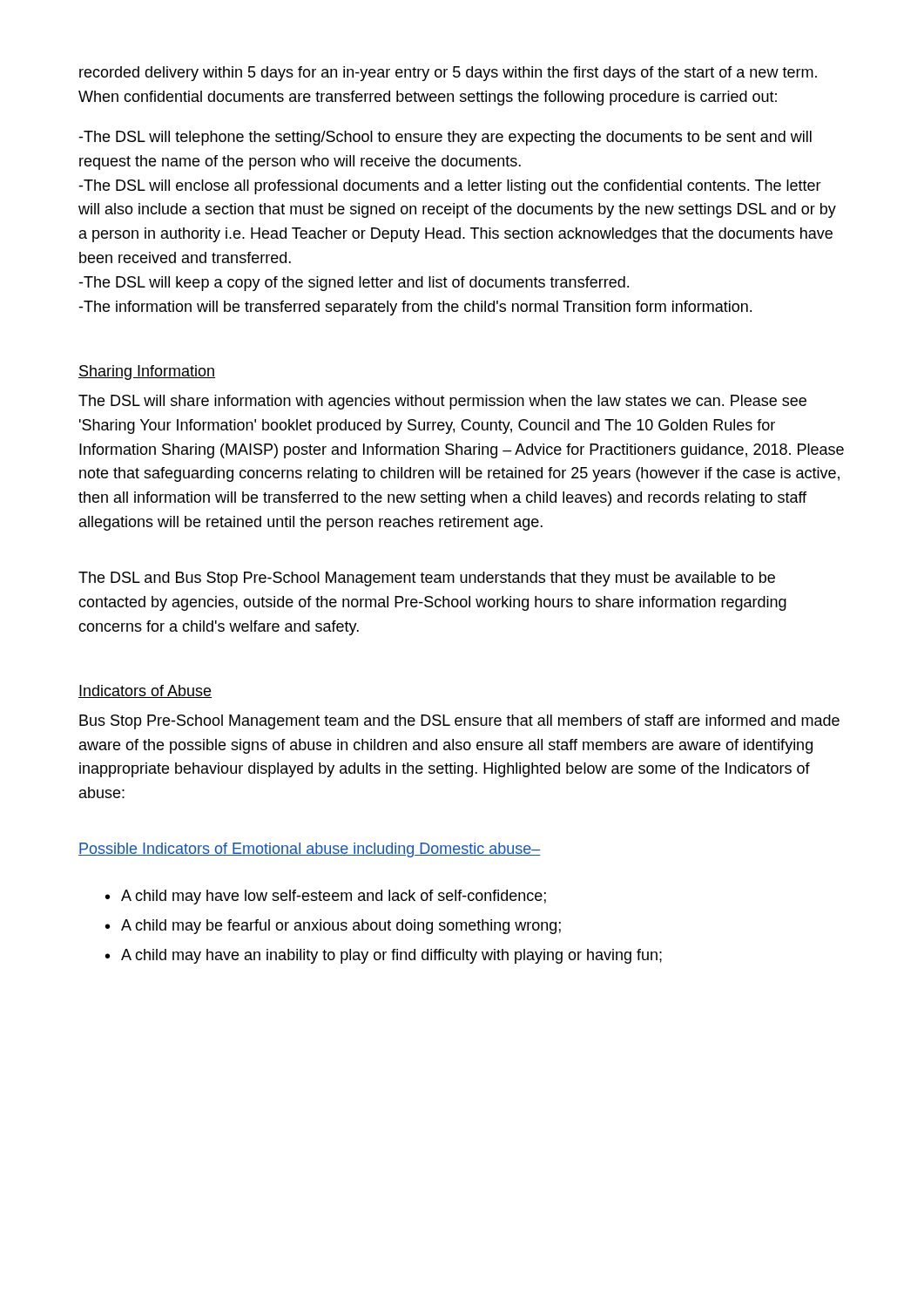924x1307 pixels.
Task: Select the element starting "The DSL will telephone the"
Action: (457, 222)
